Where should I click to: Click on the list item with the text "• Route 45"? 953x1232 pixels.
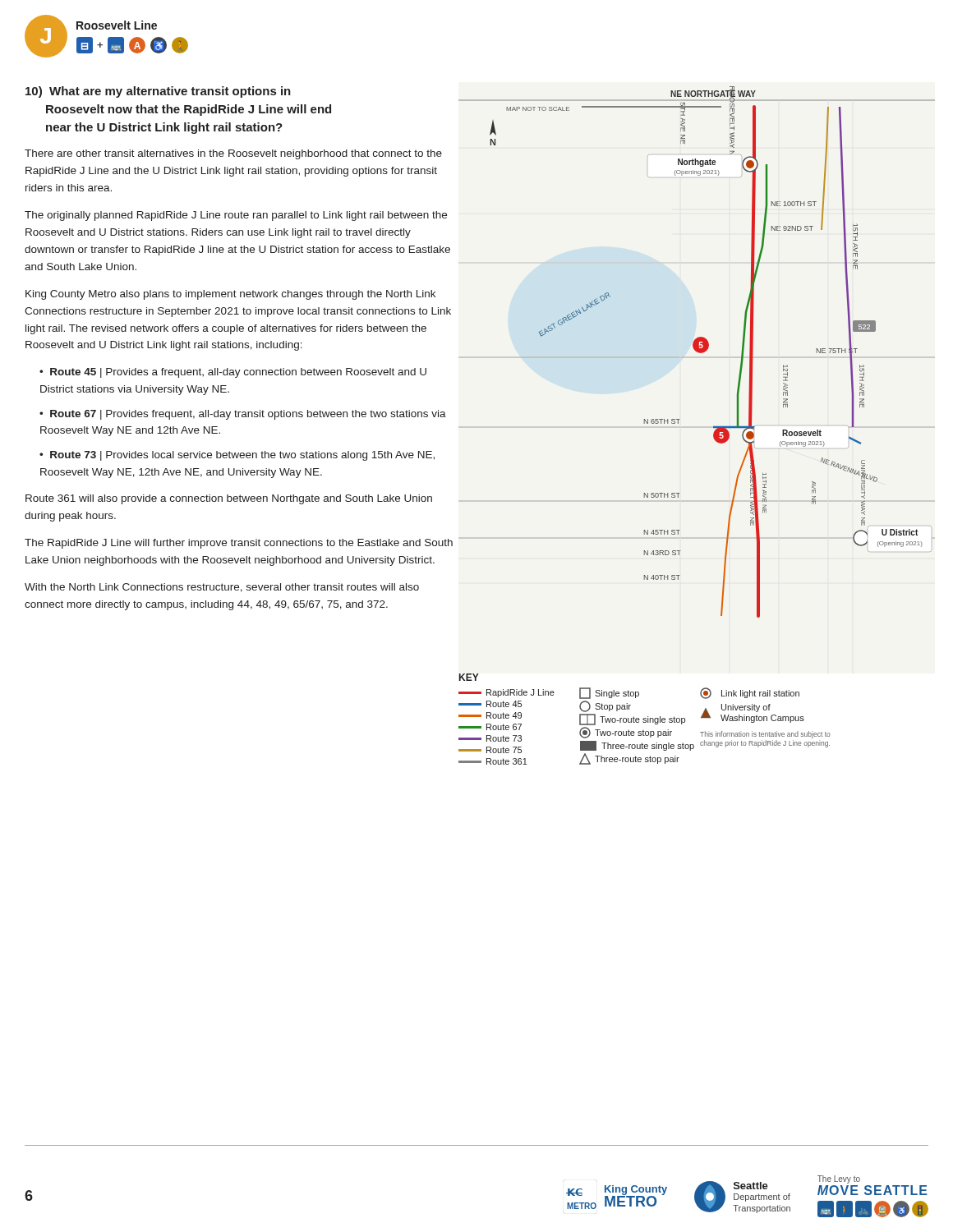point(233,380)
